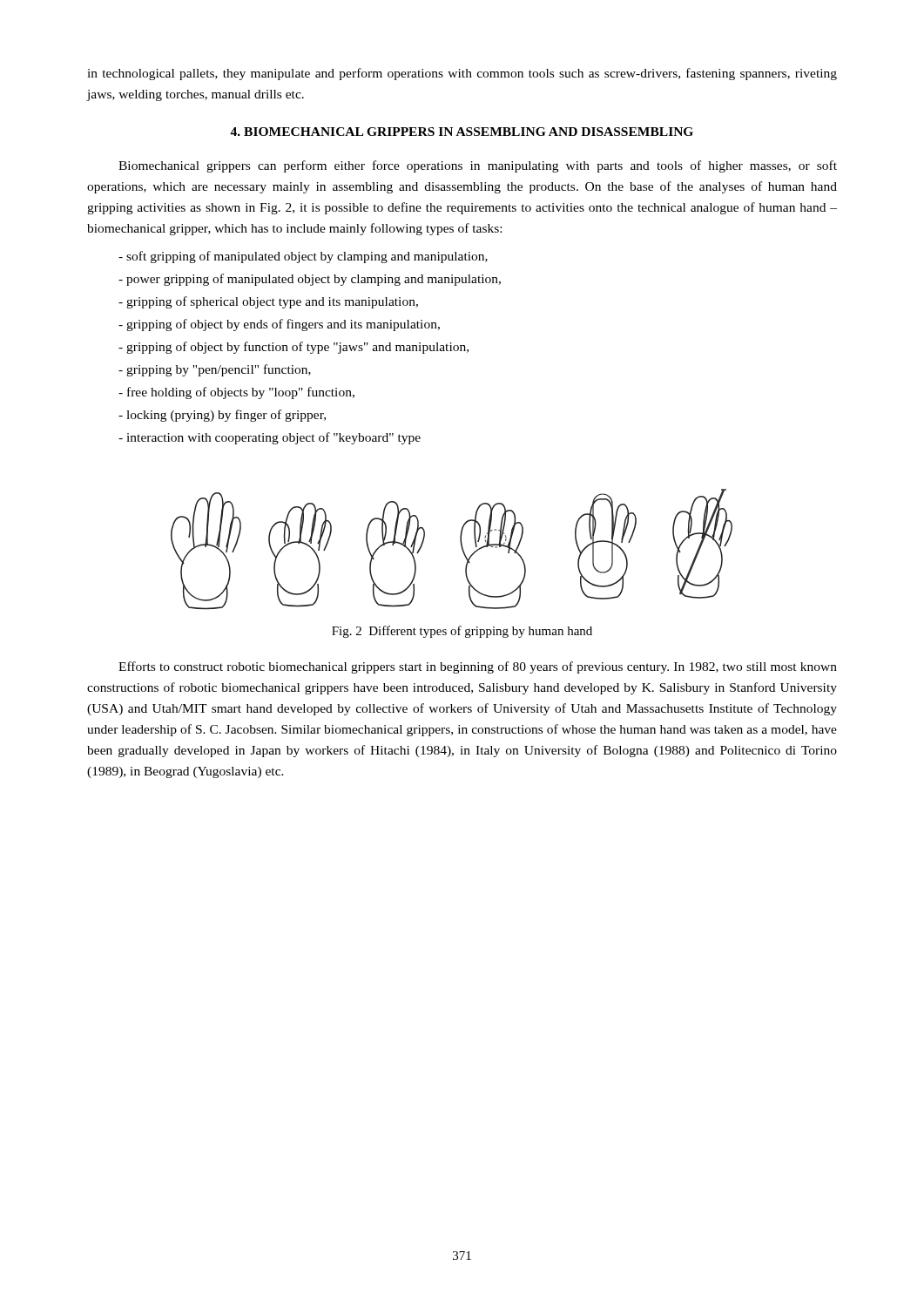This screenshot has height=1307, width=924.
Task: Click on the caption containing "Fig. 2 Different types of gripping by"
Action: click(462, 631)
